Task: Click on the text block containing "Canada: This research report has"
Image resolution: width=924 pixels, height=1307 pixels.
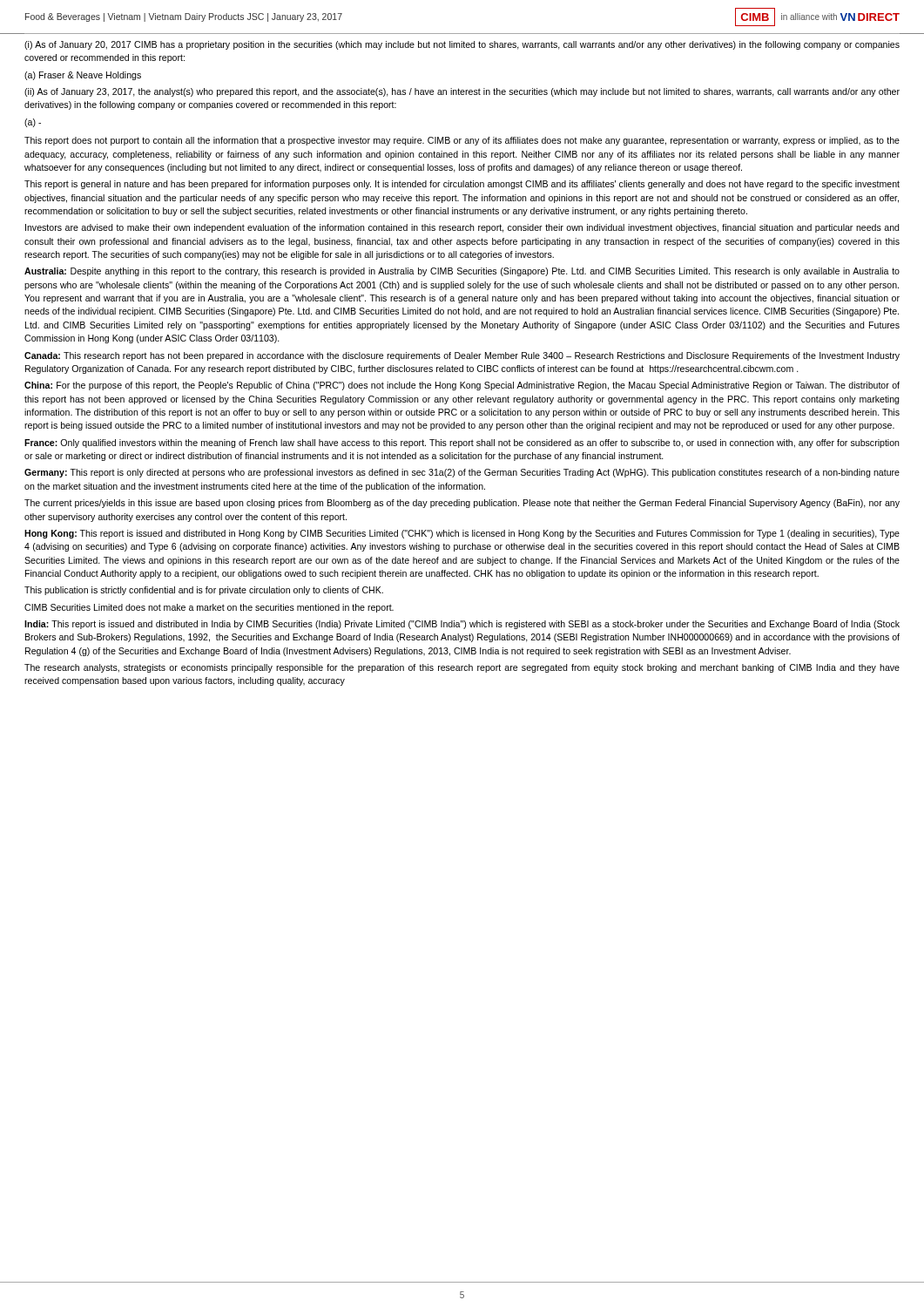Action: tap(462, 362)
